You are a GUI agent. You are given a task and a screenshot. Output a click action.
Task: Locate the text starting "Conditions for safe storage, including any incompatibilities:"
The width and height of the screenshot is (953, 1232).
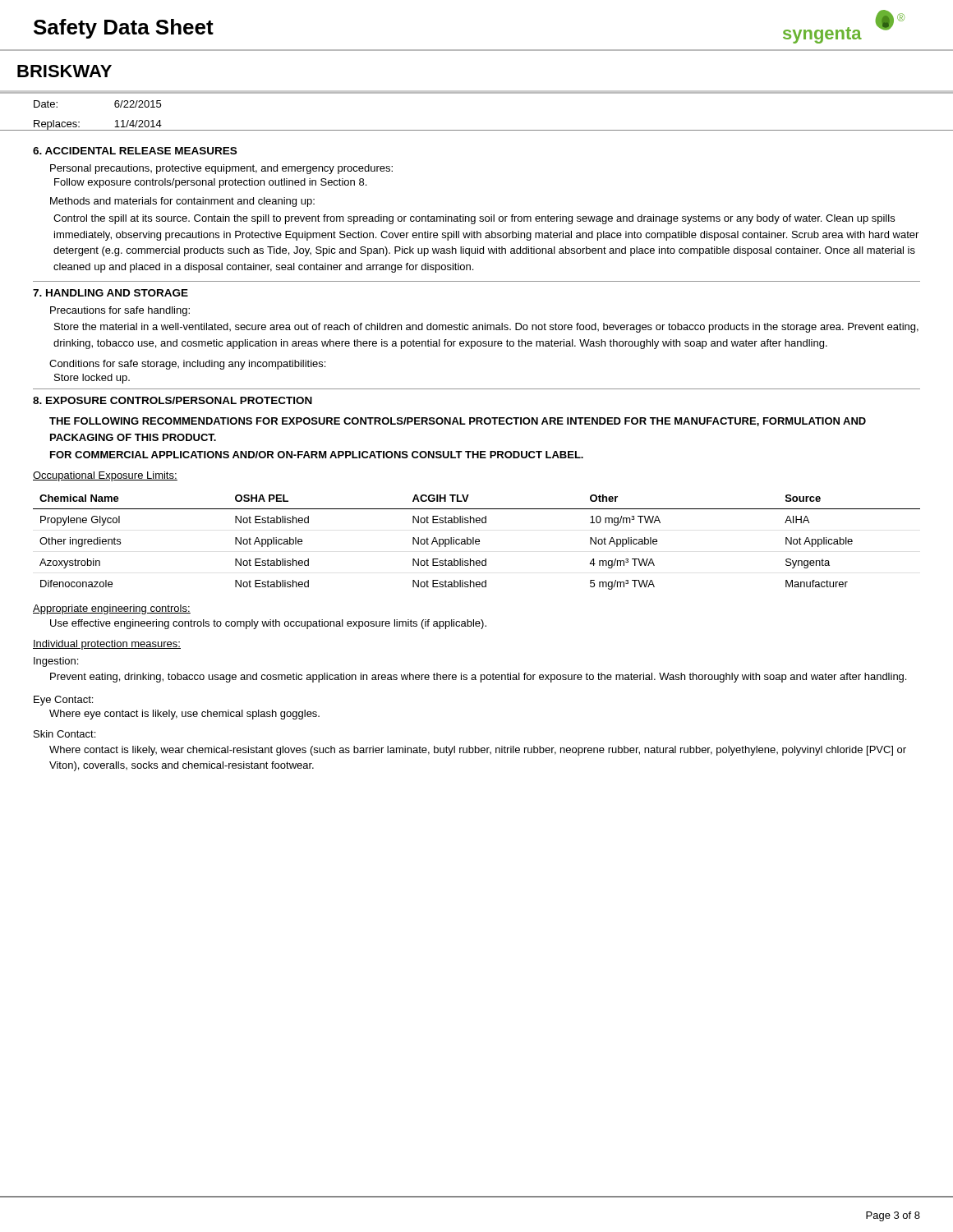[x=188, y=363]
